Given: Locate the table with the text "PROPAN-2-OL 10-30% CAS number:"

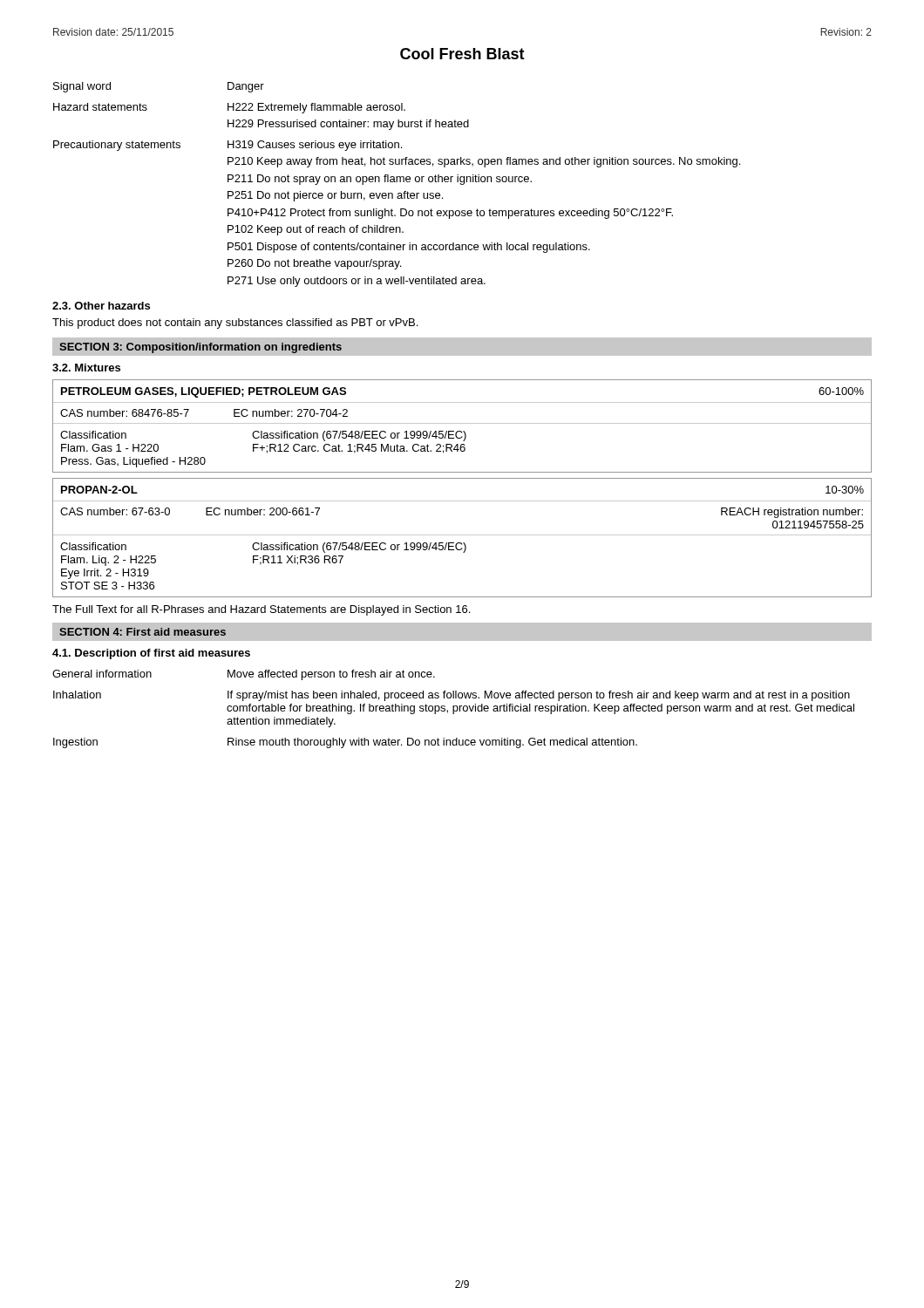Looking at the screenshot, I should click(x=462, y=538).
